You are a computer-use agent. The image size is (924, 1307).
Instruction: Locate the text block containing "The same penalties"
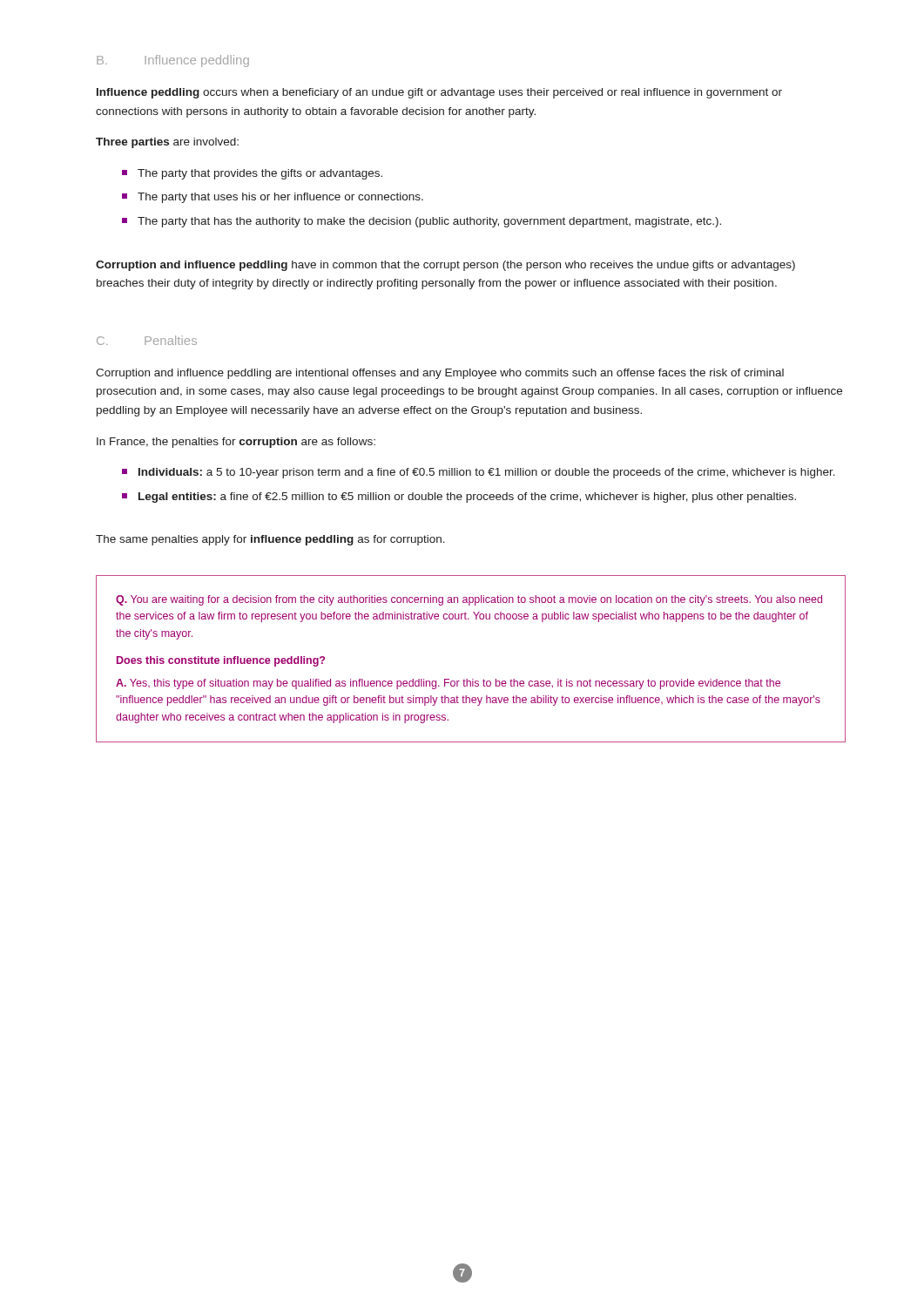pos(271,539)
